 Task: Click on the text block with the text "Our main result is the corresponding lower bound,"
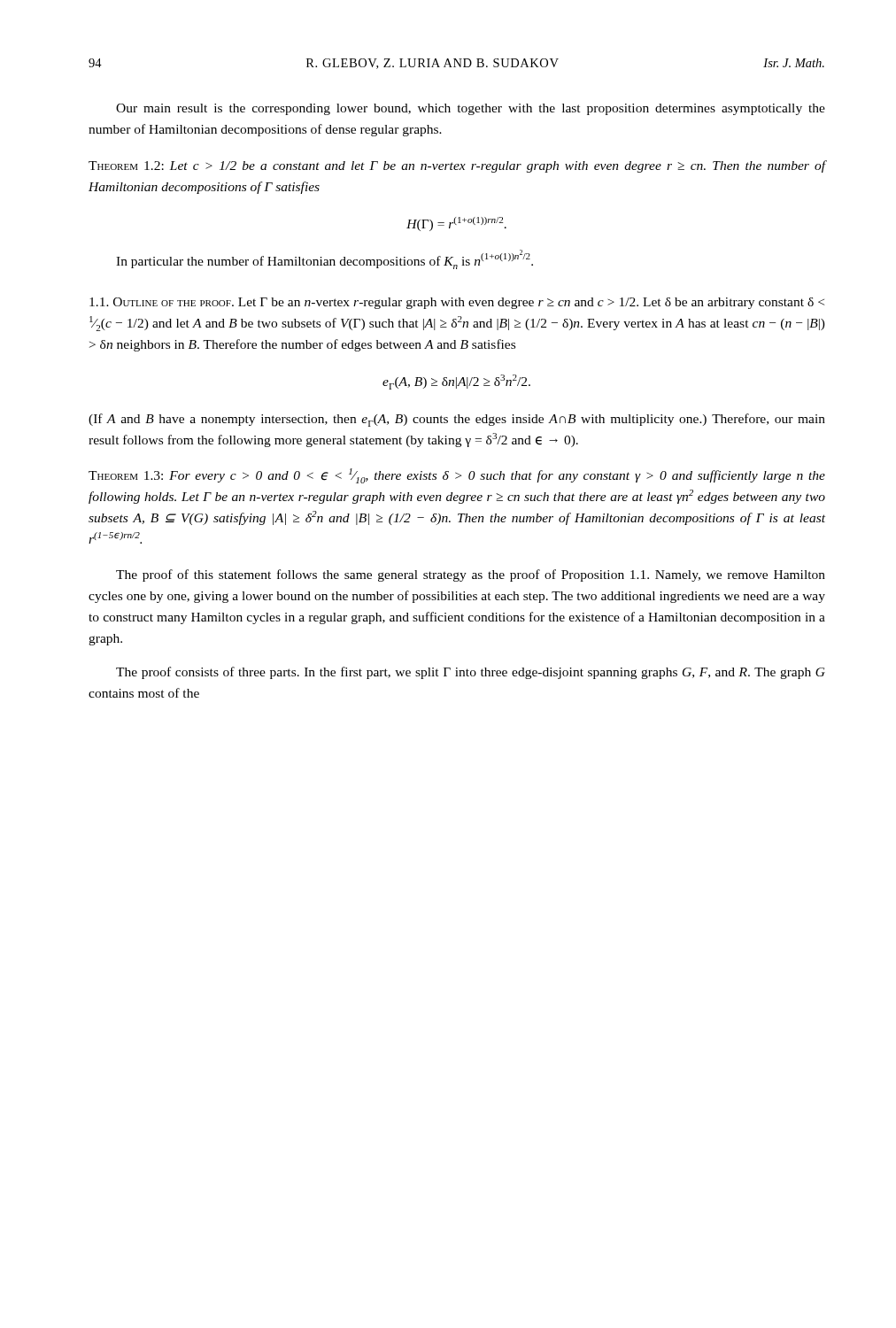point(457,119)
